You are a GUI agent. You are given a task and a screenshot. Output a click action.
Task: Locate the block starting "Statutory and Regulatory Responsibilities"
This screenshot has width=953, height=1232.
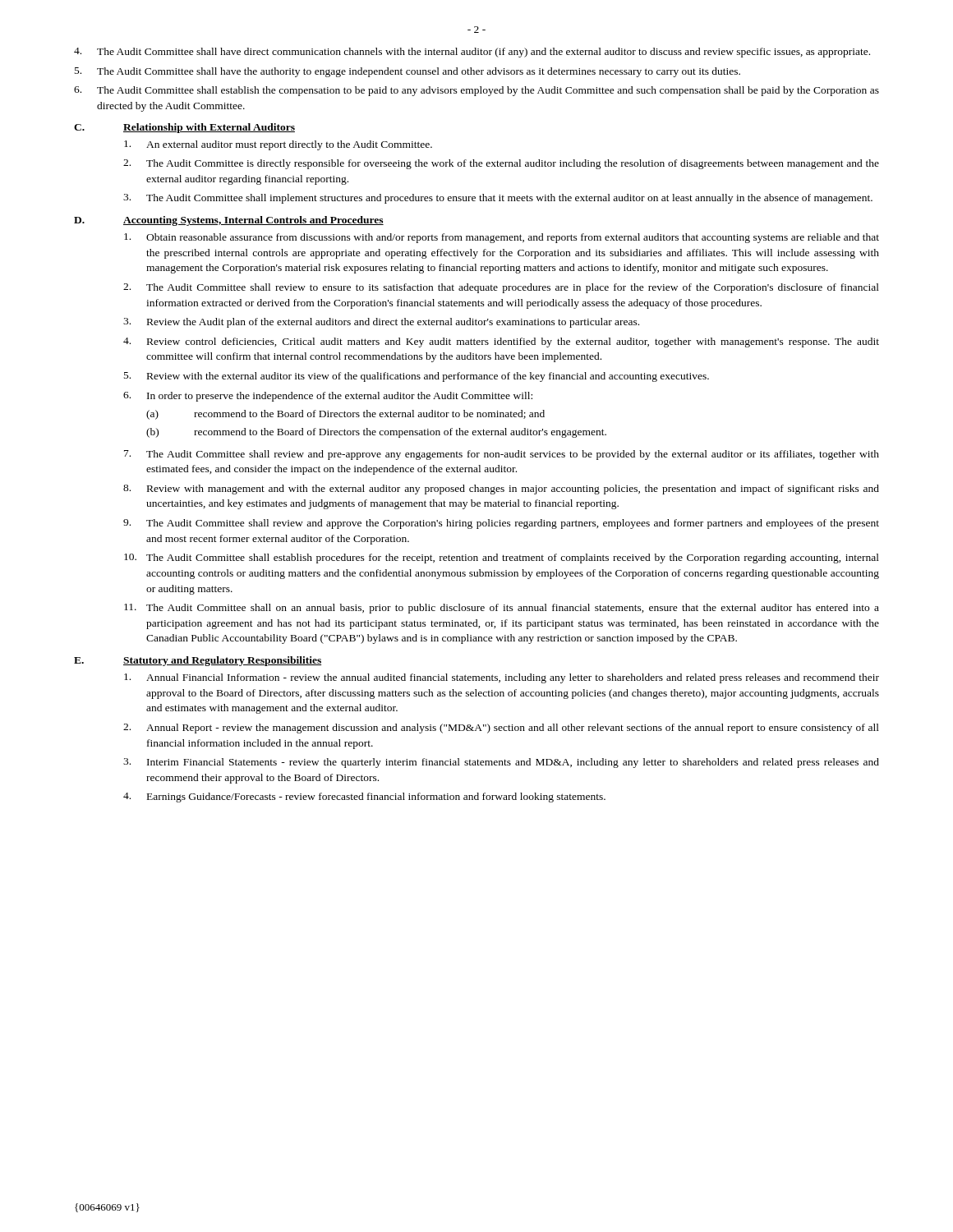[222, 660]
